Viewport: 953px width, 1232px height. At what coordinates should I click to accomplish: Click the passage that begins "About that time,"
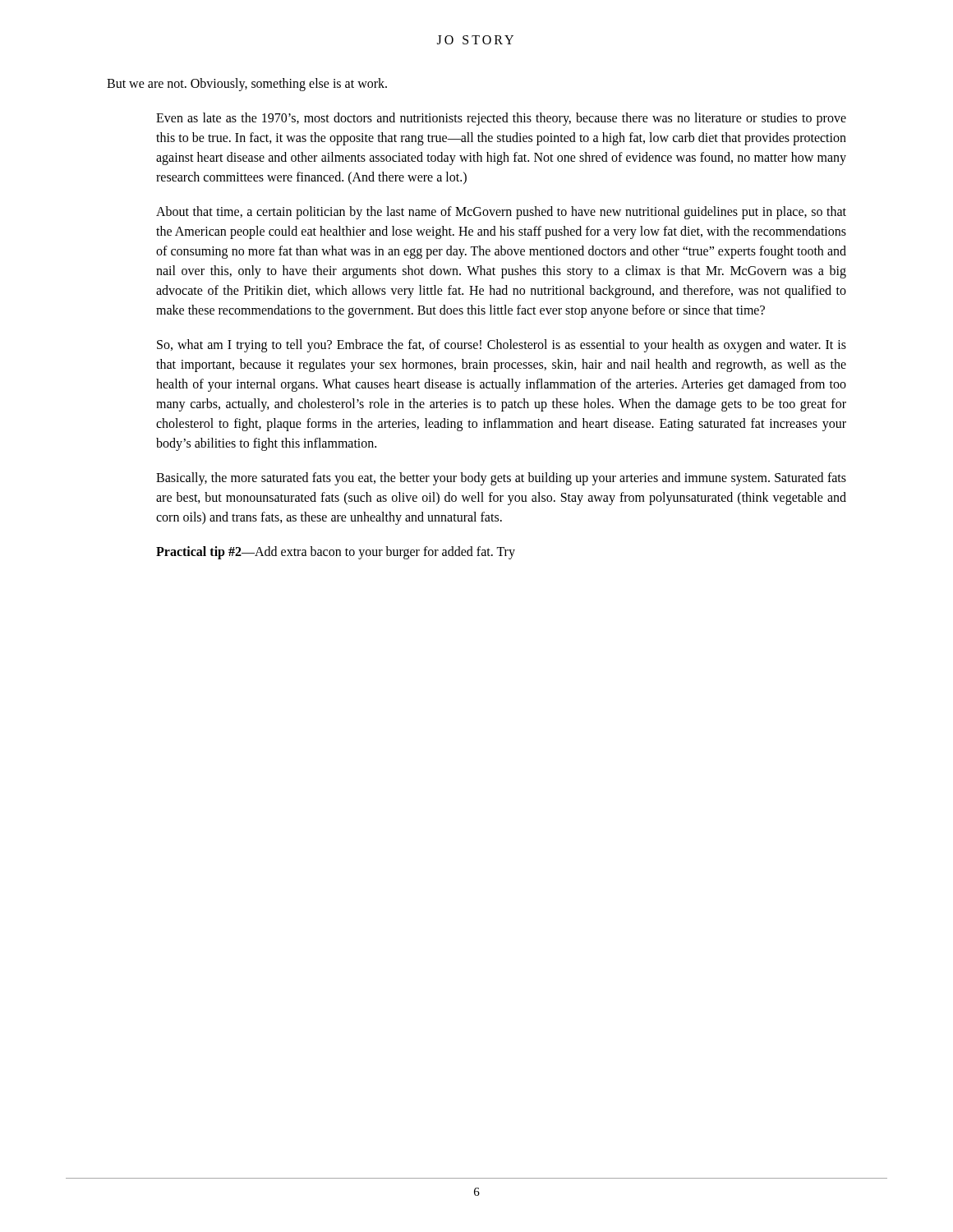click(501, 261)
